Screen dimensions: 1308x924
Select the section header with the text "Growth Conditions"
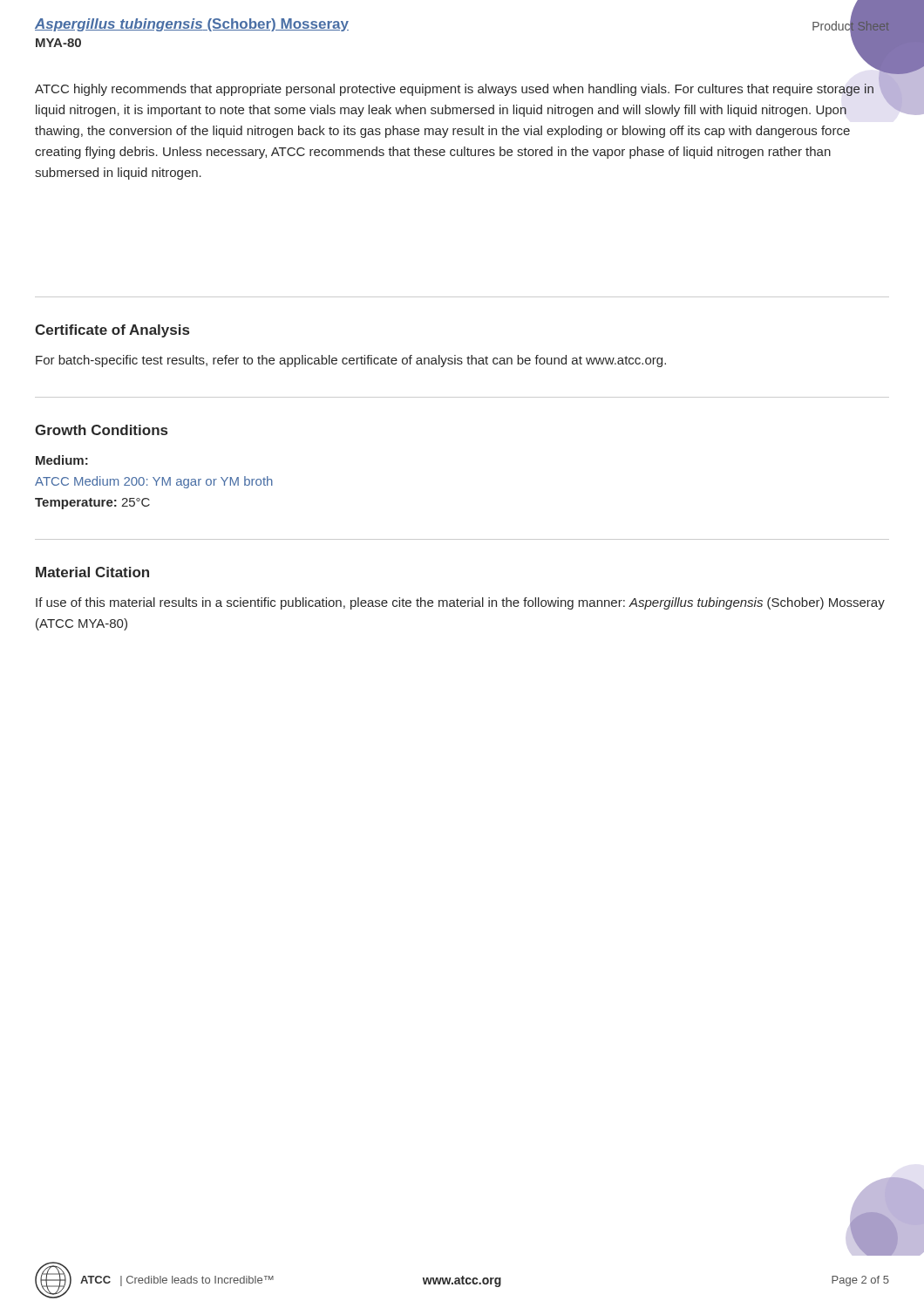tap(102, 430)
